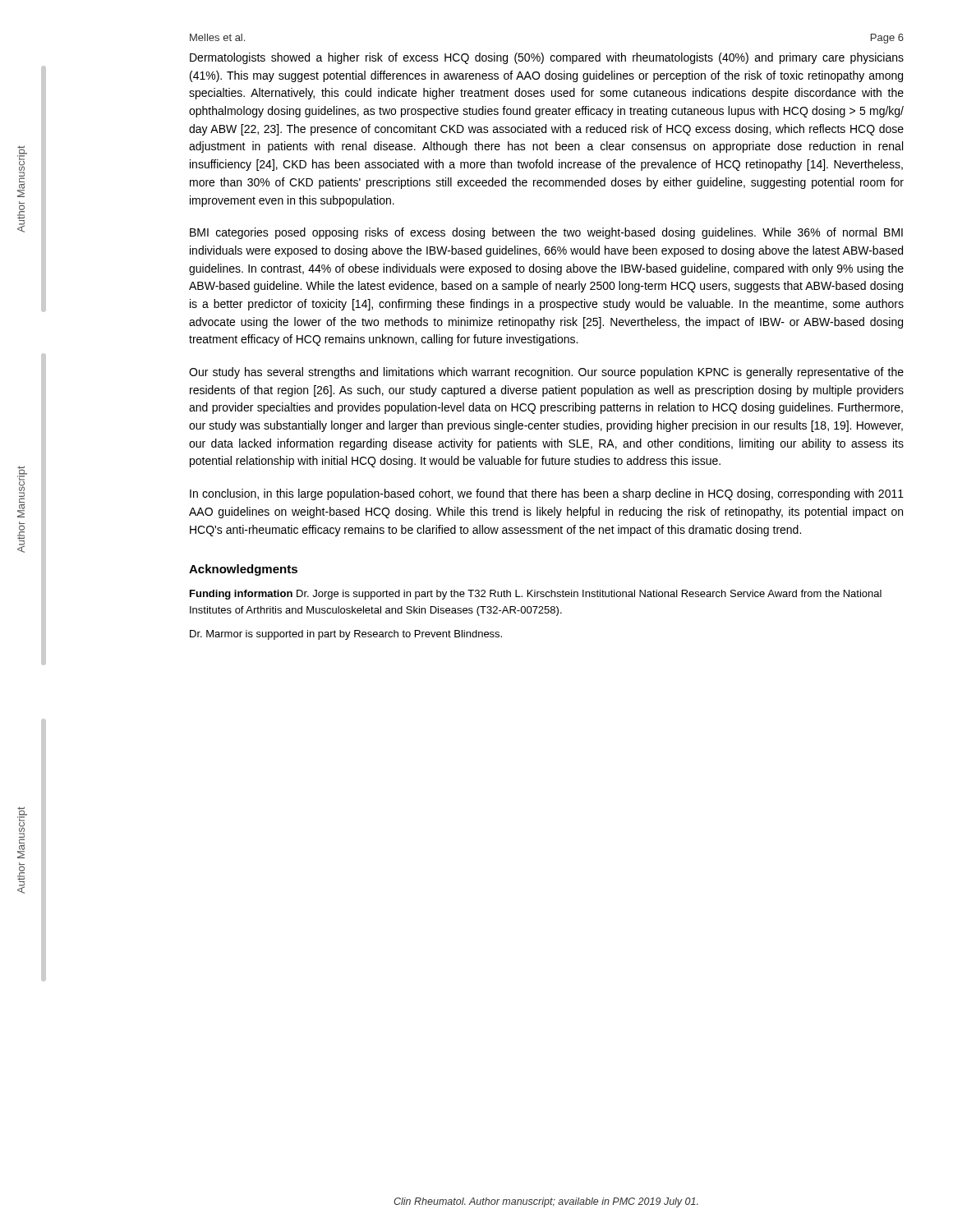Screen dimensions: 1232x953
Task: Click on the text block that says "Funding information Dr. Jorge is supported in part"
Action: [535, 602]
